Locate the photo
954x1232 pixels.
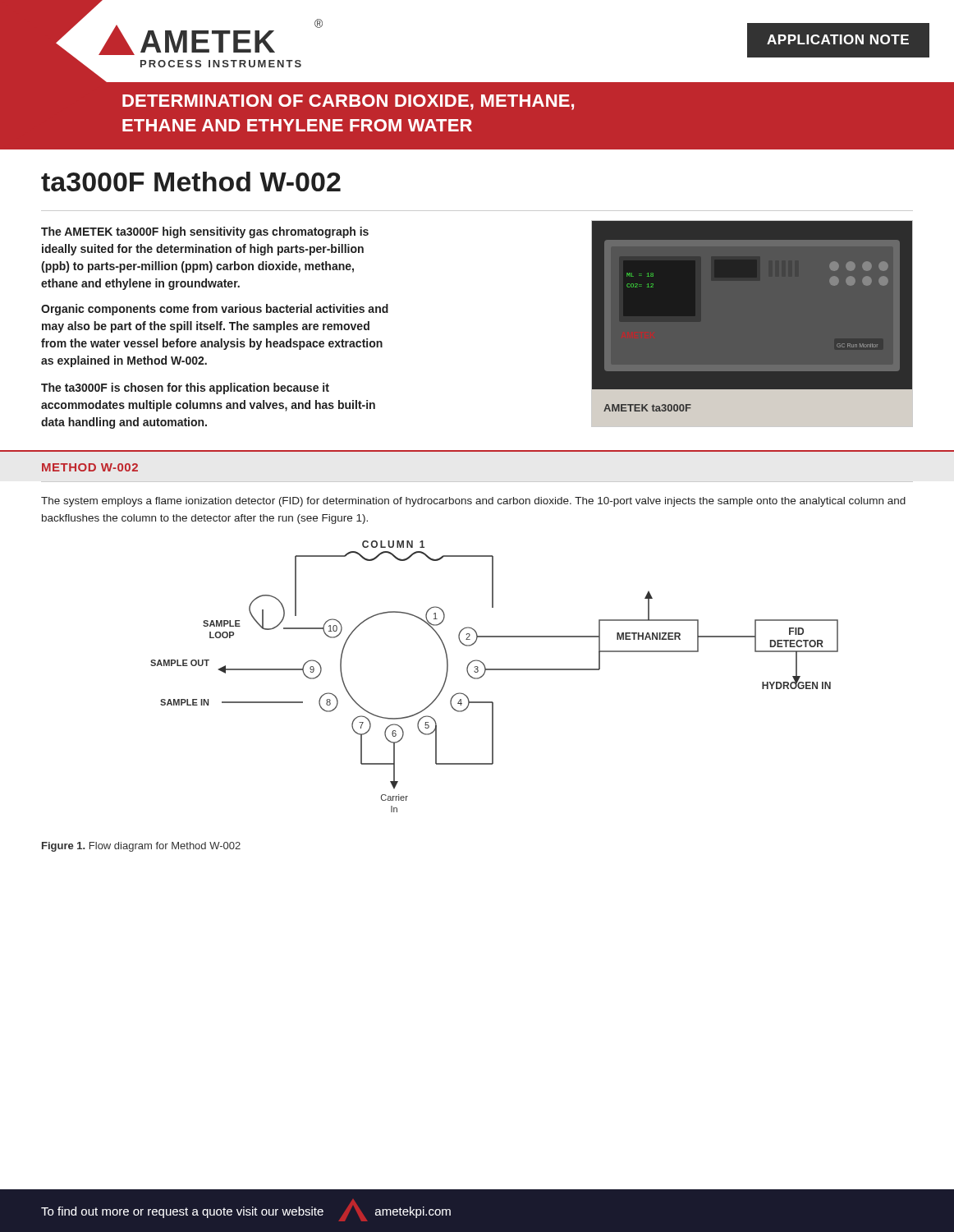(752, 324)
